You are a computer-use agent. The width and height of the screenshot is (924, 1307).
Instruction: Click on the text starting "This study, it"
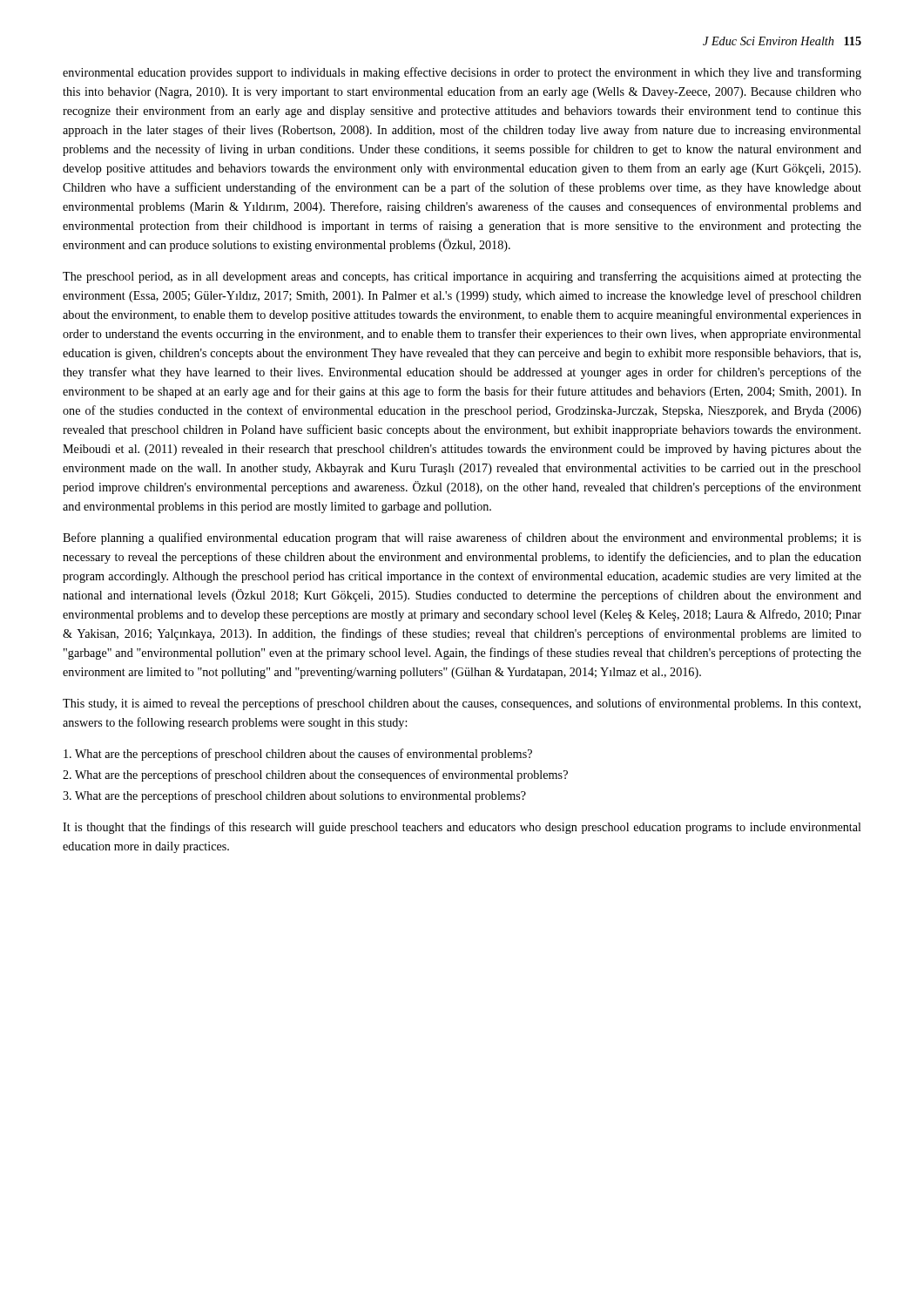click(x=462, y=713)
